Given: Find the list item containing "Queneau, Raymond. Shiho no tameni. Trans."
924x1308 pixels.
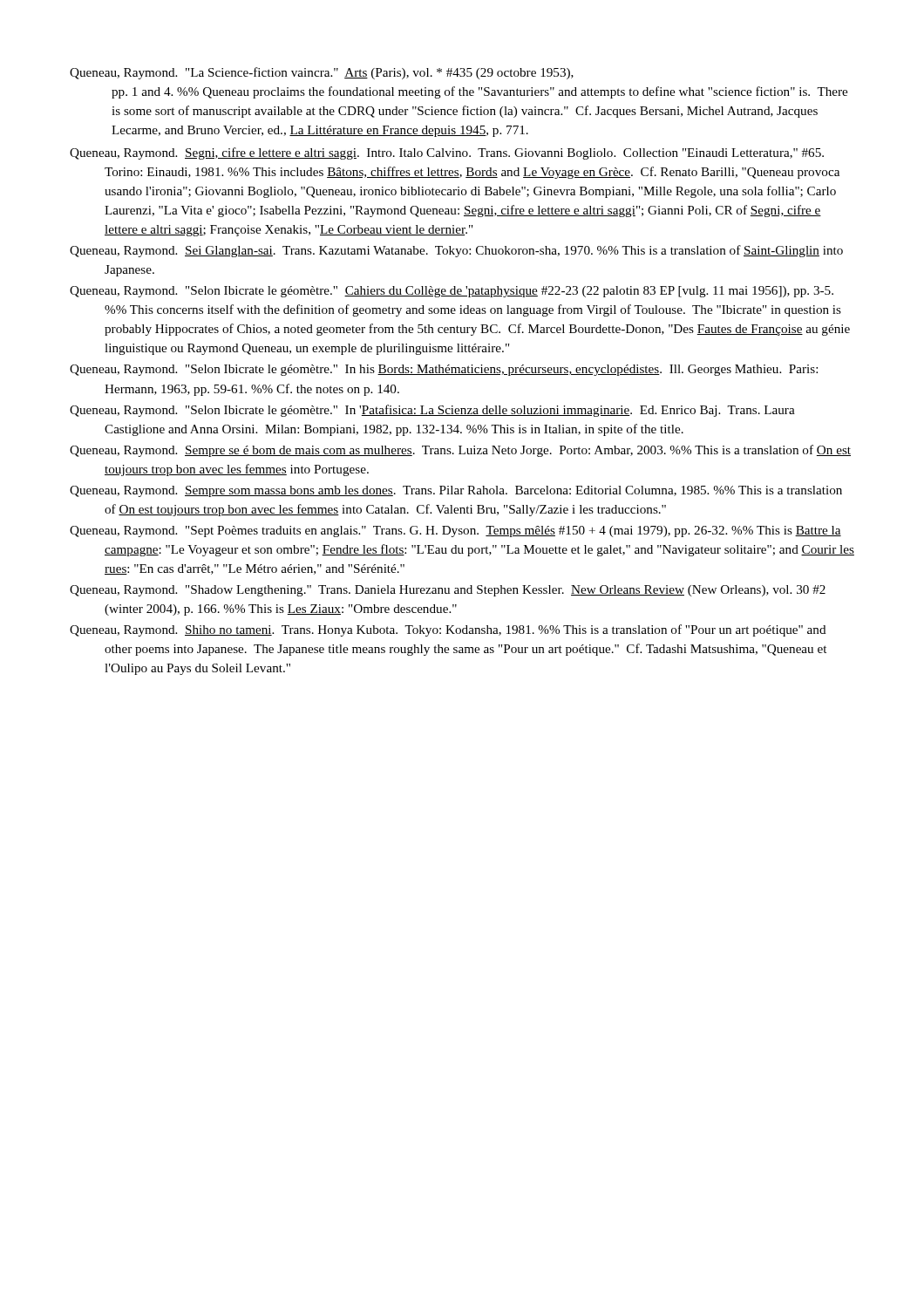Looking at the screenshot, I should 462,649.
